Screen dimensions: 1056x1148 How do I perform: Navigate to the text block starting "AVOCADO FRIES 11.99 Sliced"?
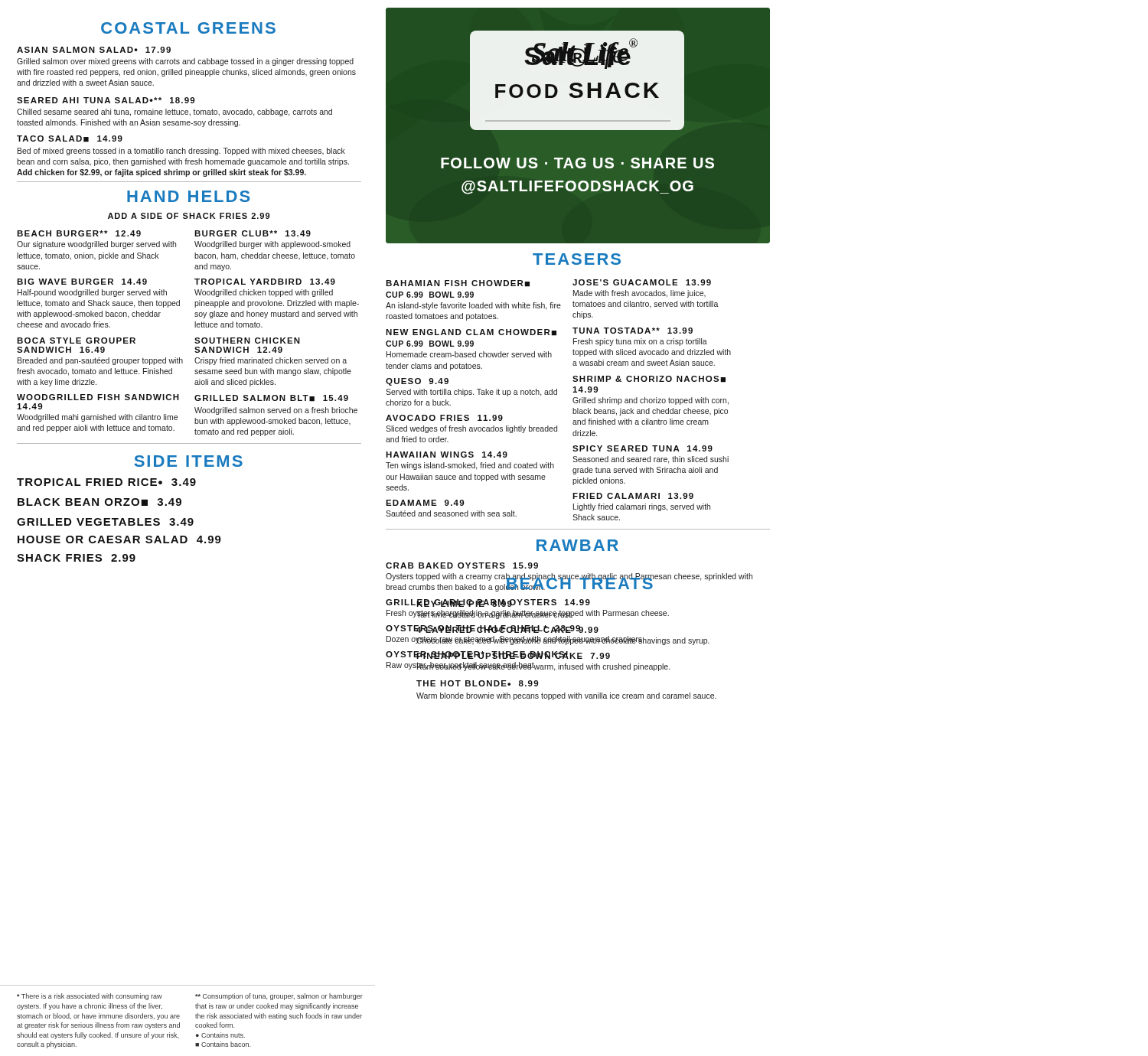[x=474, y=429]
